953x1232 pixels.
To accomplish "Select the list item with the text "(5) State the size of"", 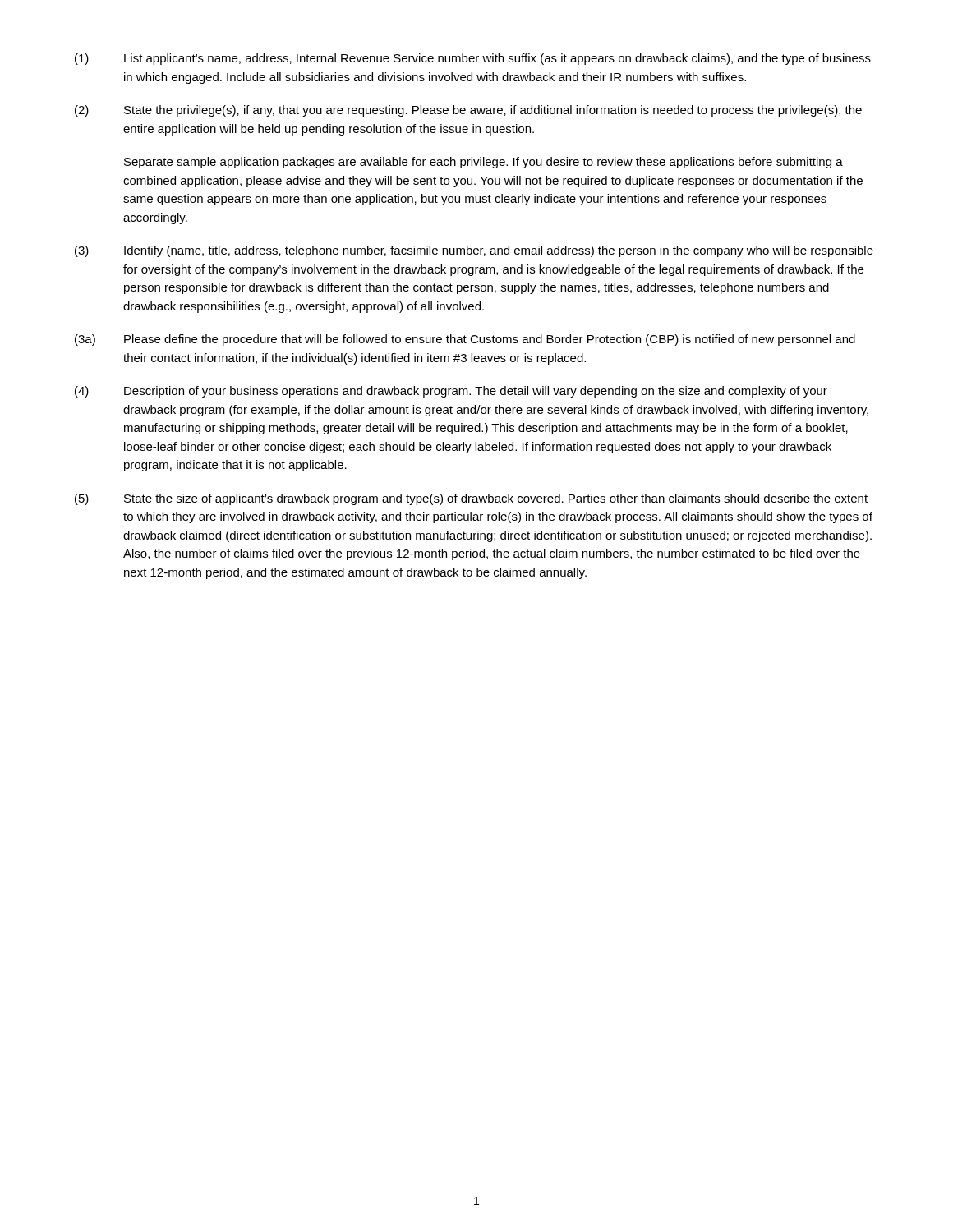I will pos(476,535).
